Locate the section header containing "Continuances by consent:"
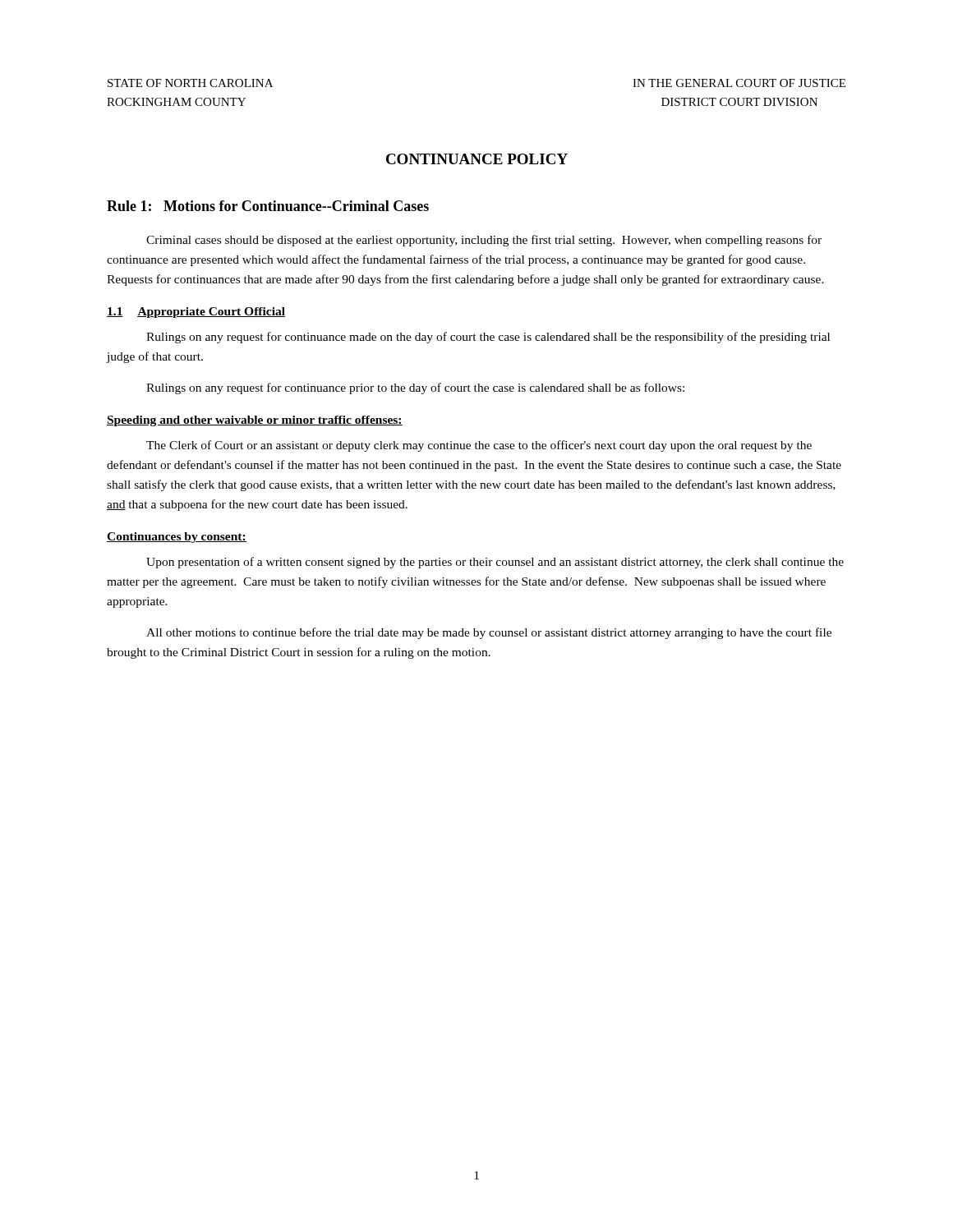The width and height of the screenshot is (953, 1232). pos(176,536)
